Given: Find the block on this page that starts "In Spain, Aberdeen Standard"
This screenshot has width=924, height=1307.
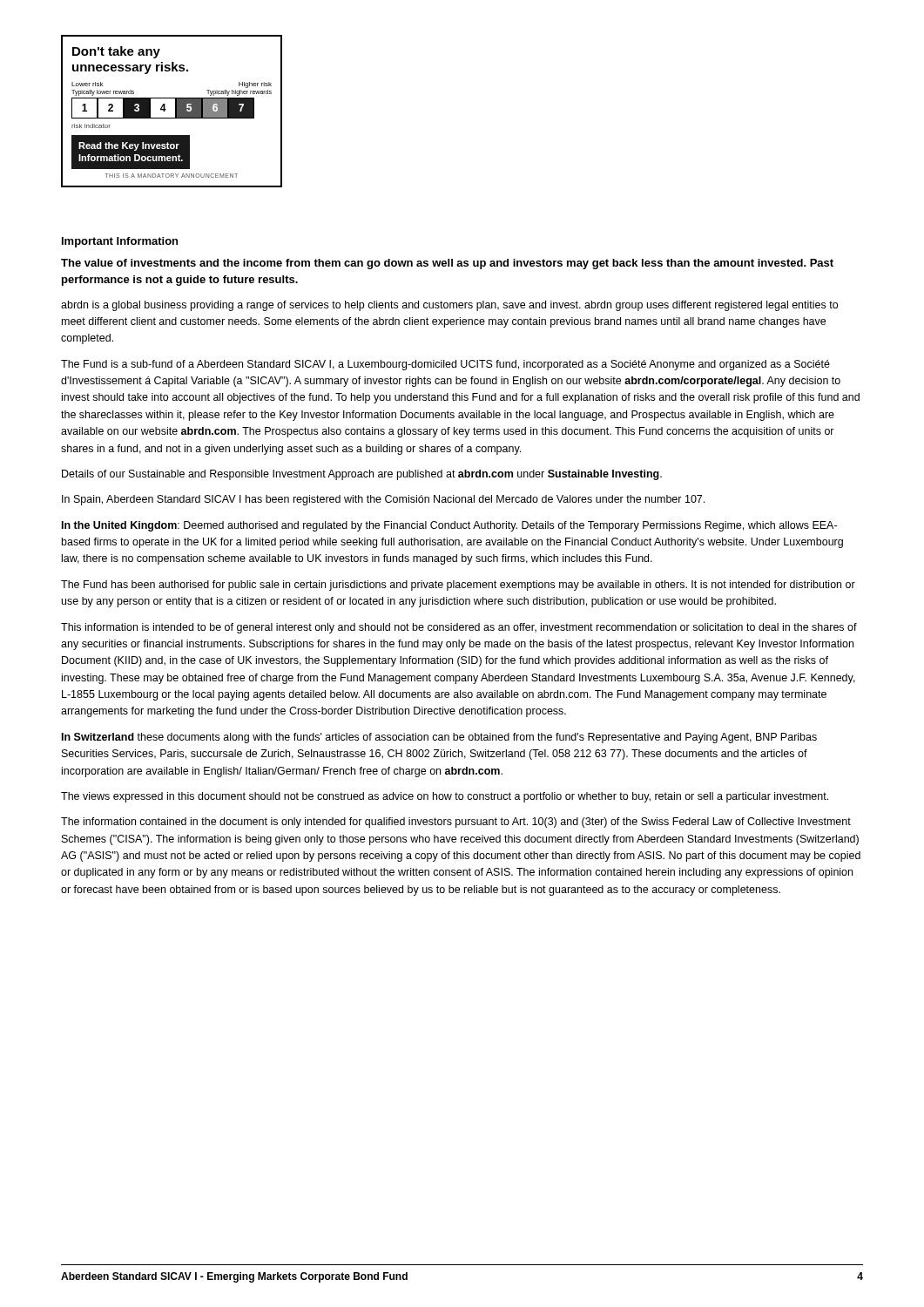Looking at the screenshot, I should coord(383,500).
